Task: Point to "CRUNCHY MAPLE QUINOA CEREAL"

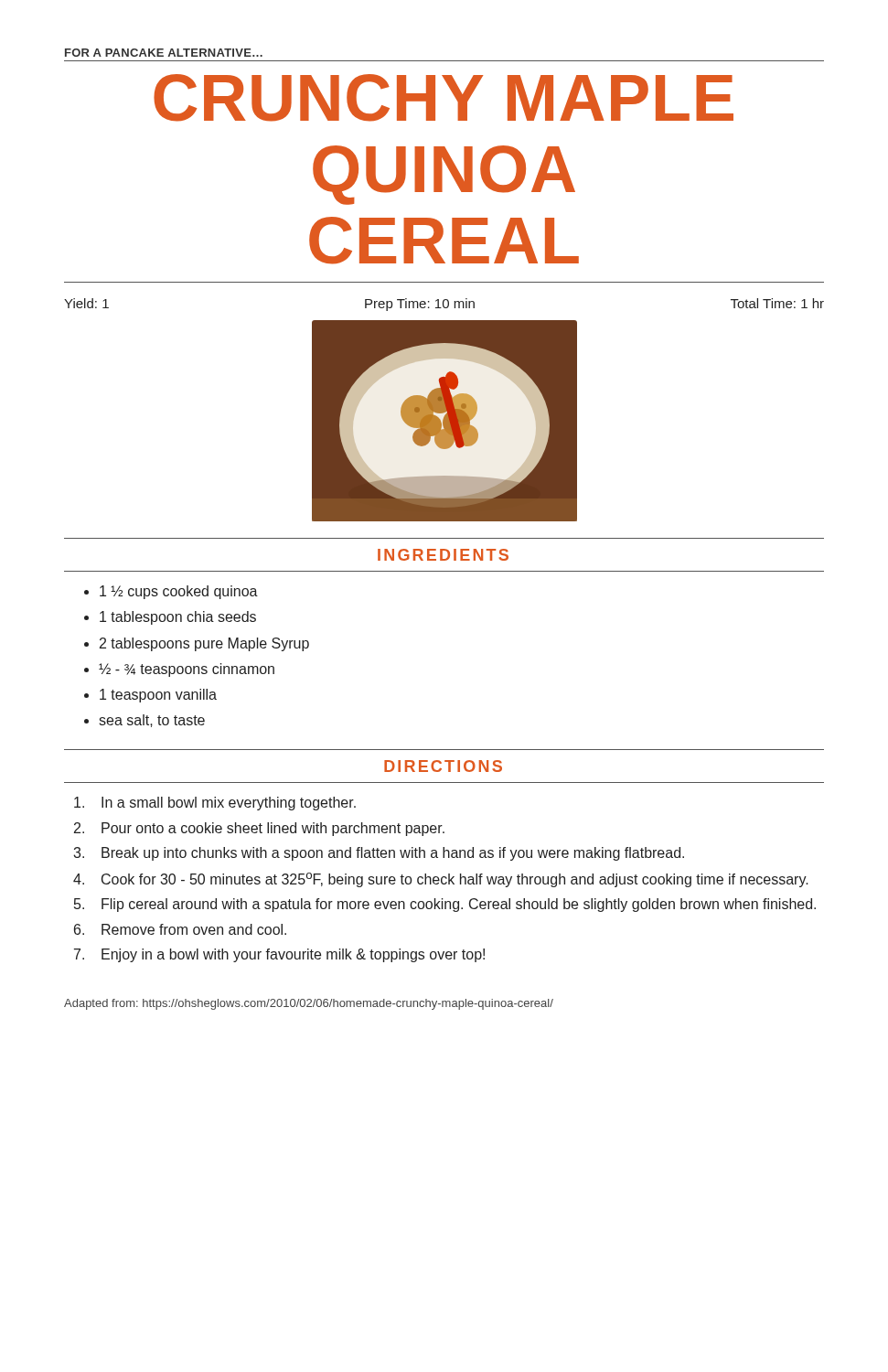Action: click(444, 170)
